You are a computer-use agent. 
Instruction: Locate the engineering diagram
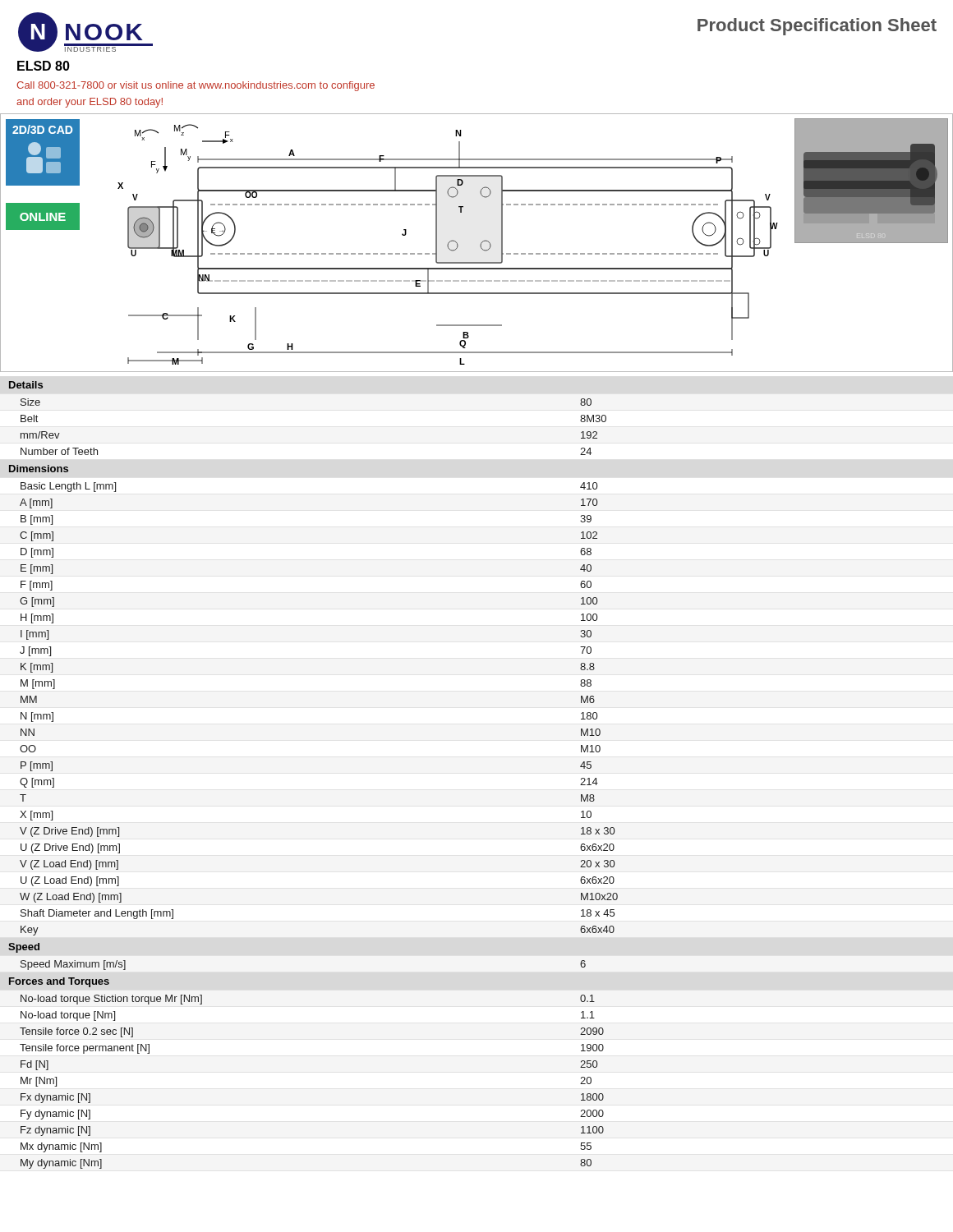(440, 244)
